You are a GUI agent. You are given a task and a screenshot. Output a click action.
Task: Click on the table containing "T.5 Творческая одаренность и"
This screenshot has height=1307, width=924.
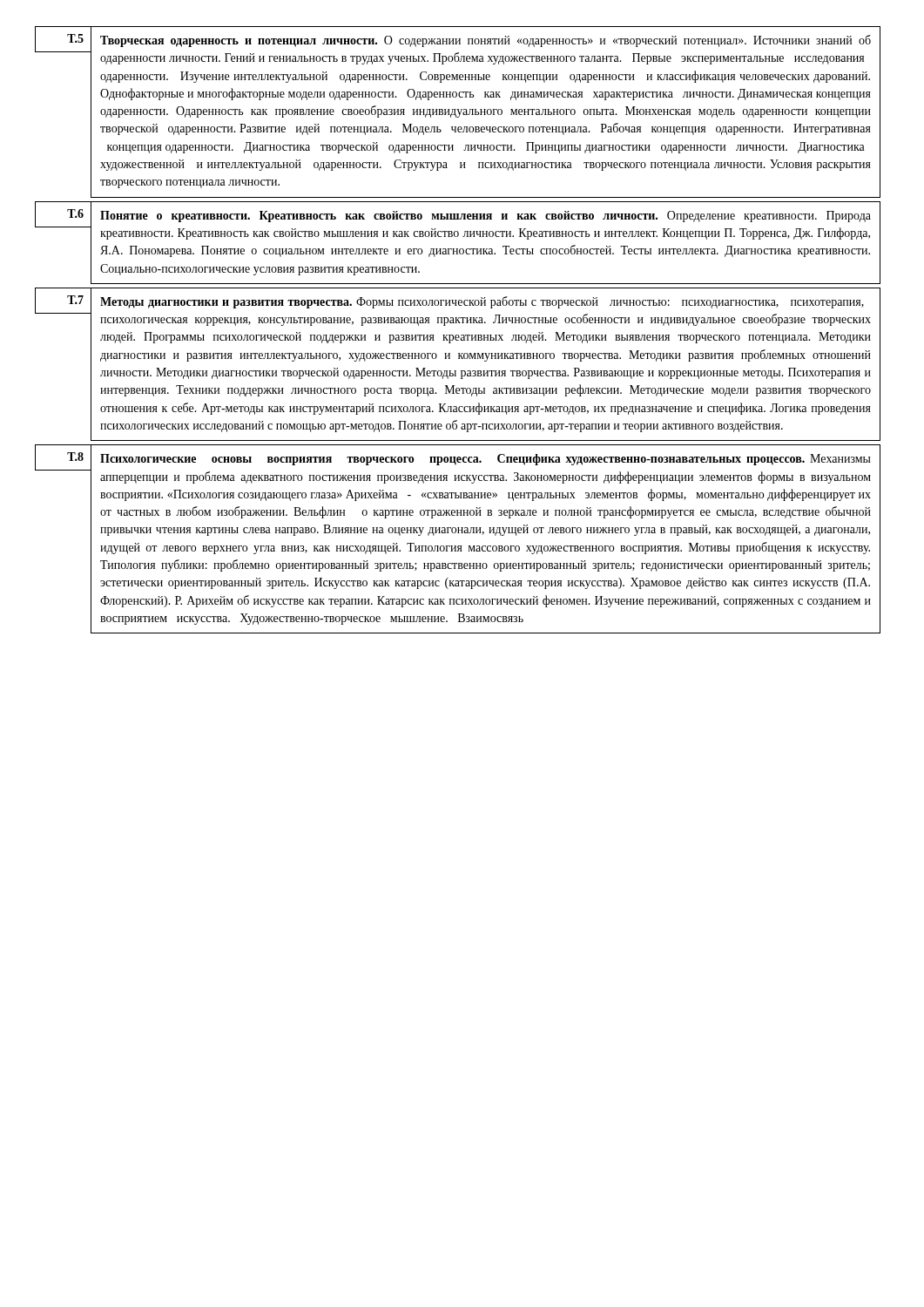pos(458,112)
